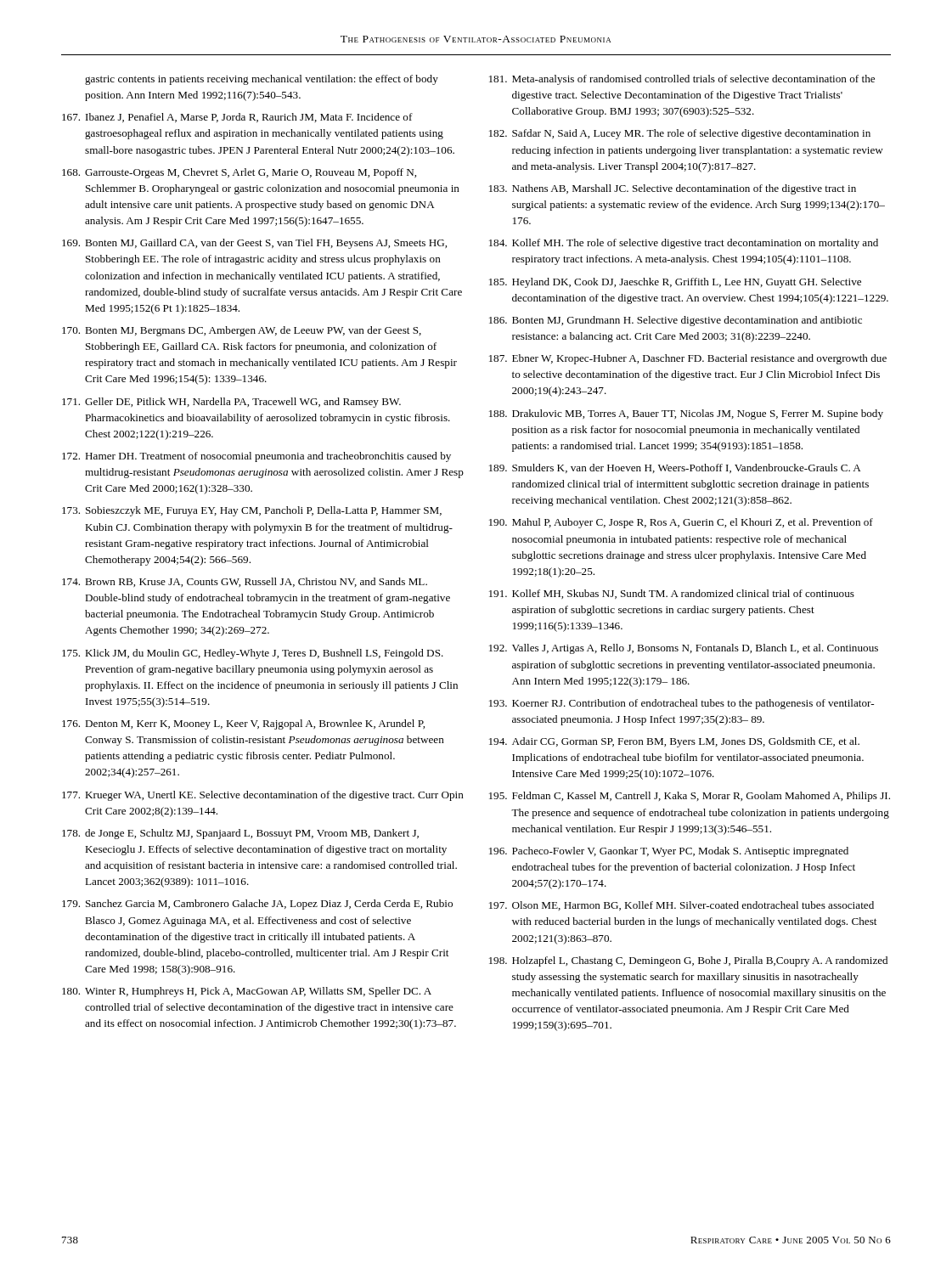Navigate to the text block starting "196. Pacheco-Fowler V, Gaonkar T,"
Viewport: 952px width, 1274px height.
pos(689,867)
